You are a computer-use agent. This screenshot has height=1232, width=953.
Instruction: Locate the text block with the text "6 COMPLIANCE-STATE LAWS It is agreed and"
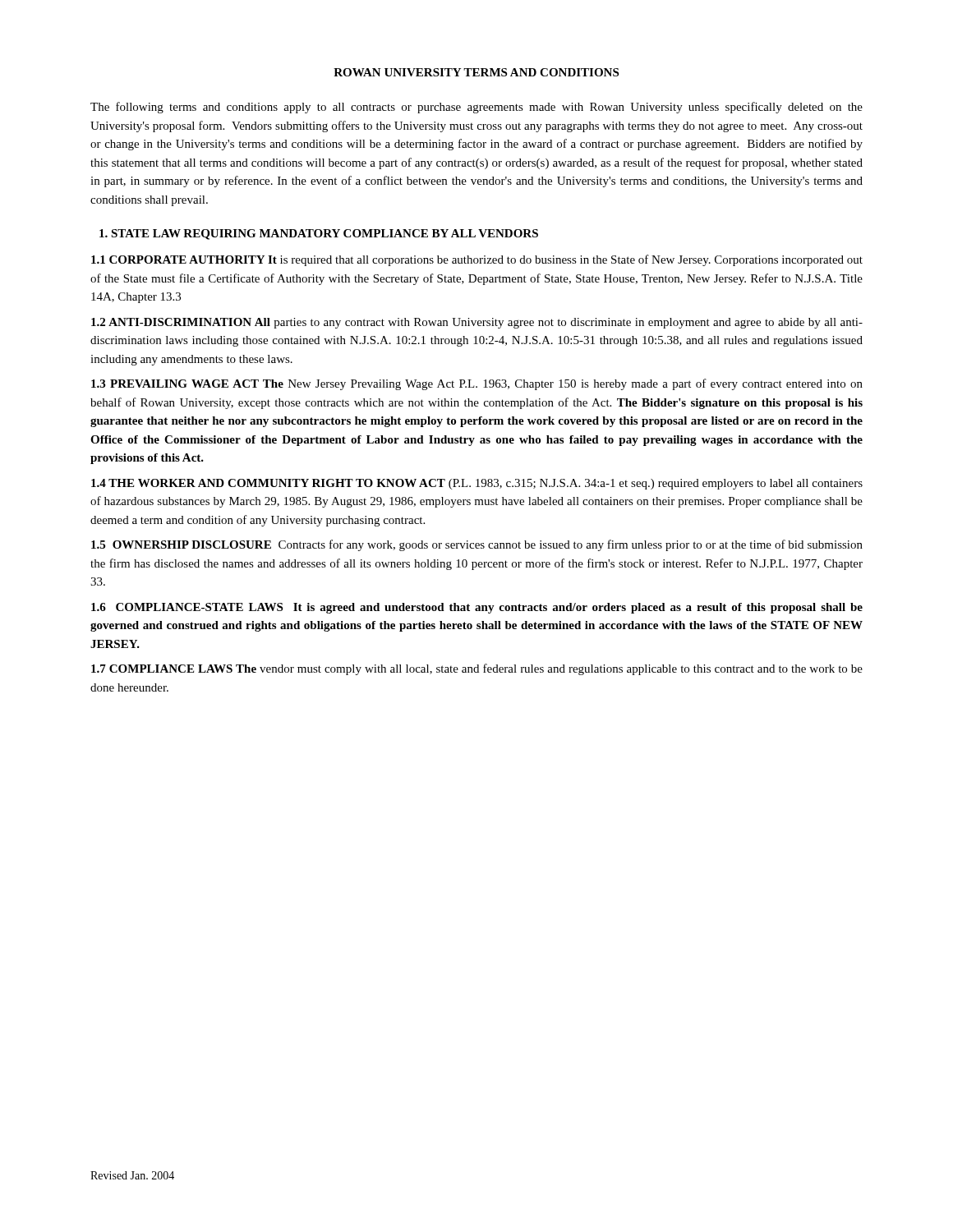pos(476,625)
